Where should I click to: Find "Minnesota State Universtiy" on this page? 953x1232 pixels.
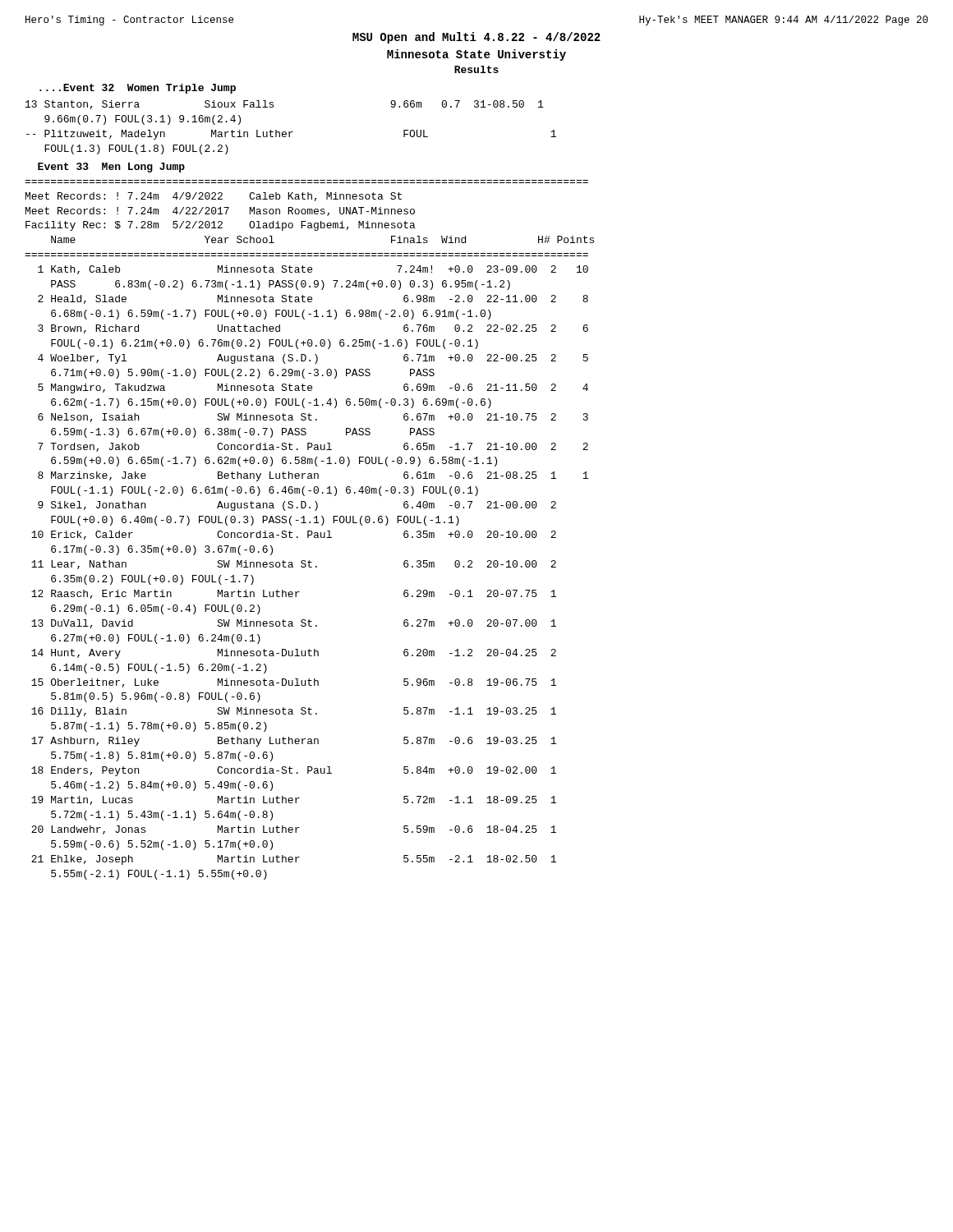[x=476, y=55]
